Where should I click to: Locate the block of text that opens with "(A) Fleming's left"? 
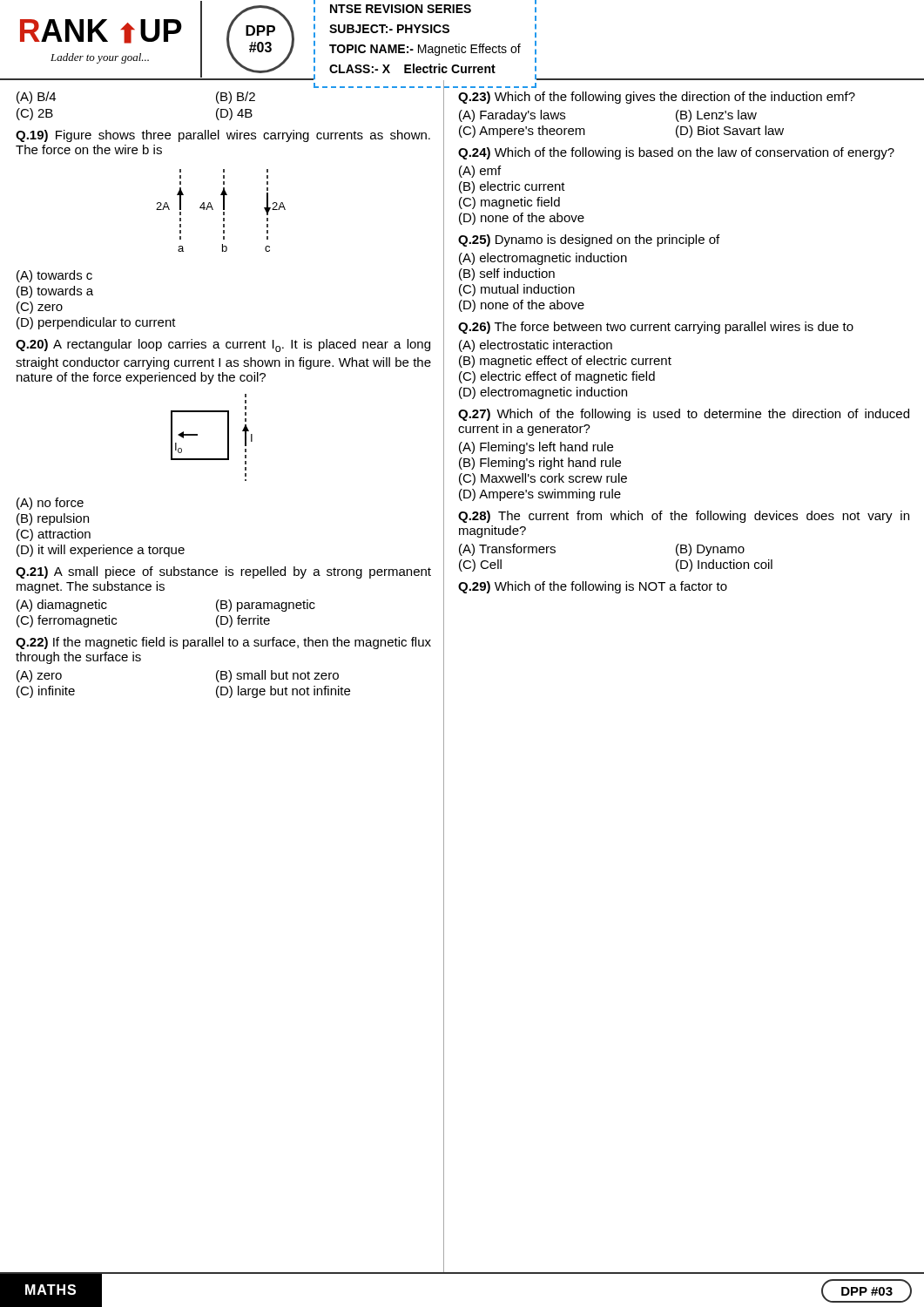click(x=536, y=447)
